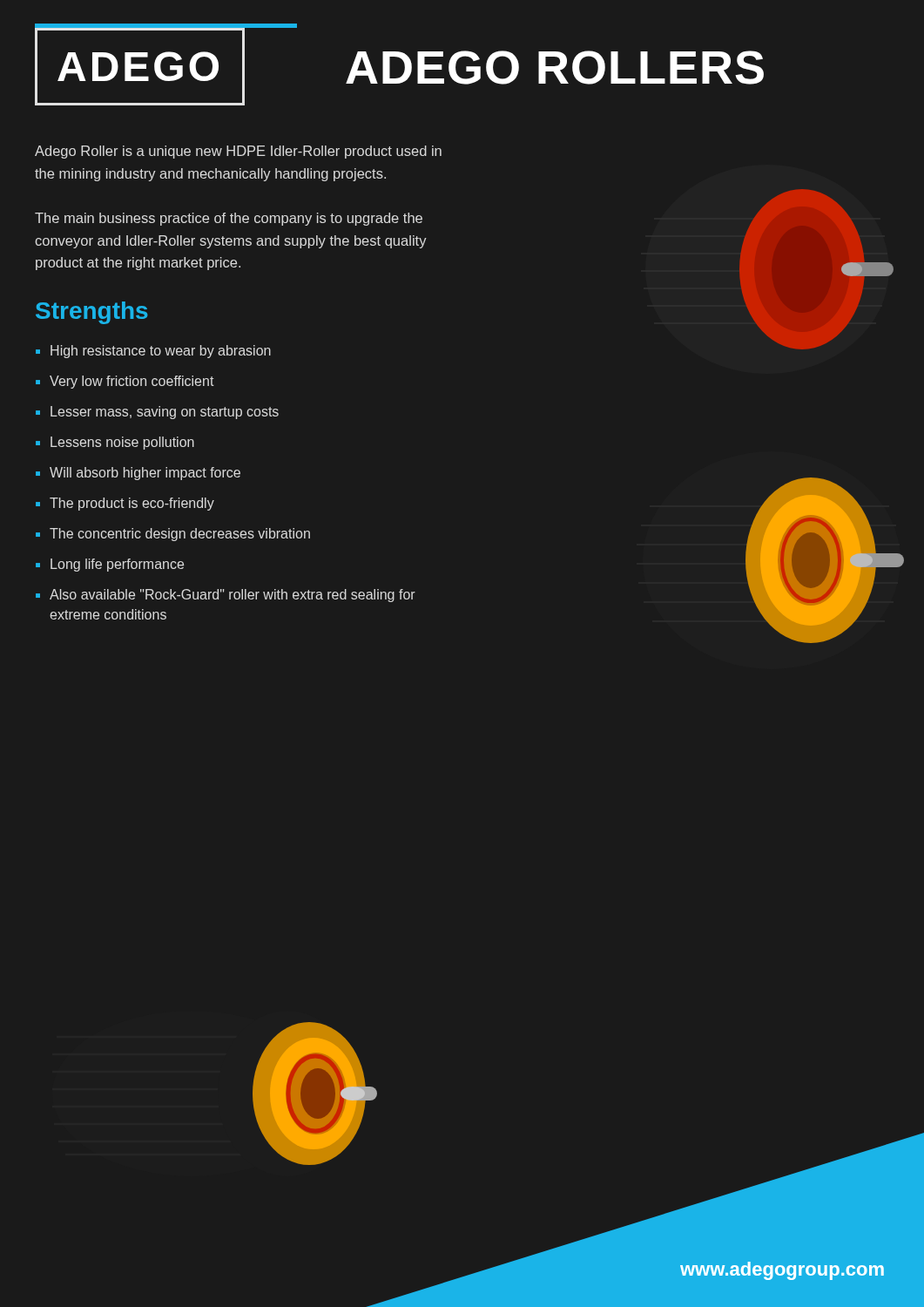Find the list item containing "▪The concentric design decreases vibration"

point(173,534)
